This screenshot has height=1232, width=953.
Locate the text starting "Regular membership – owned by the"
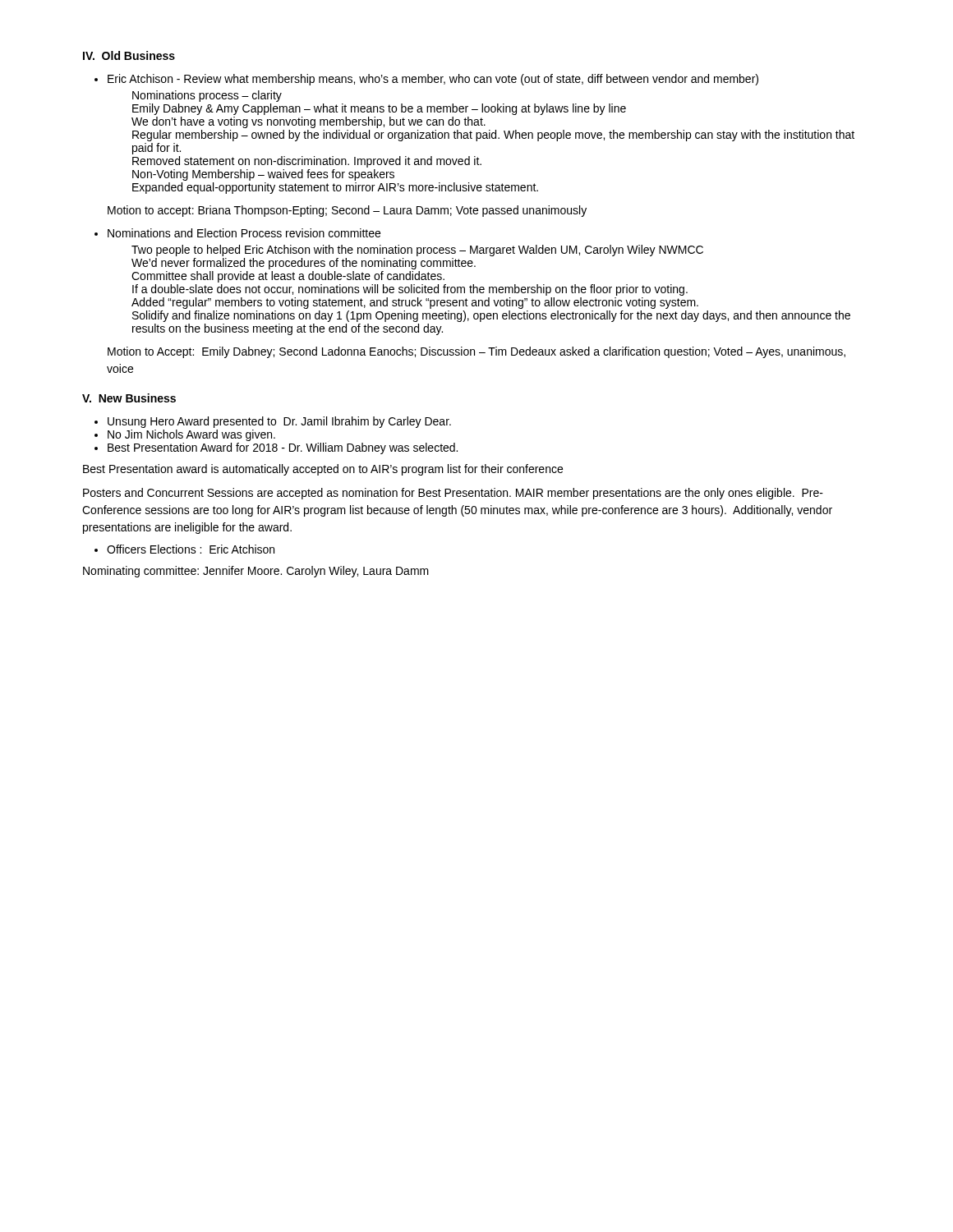501,141
